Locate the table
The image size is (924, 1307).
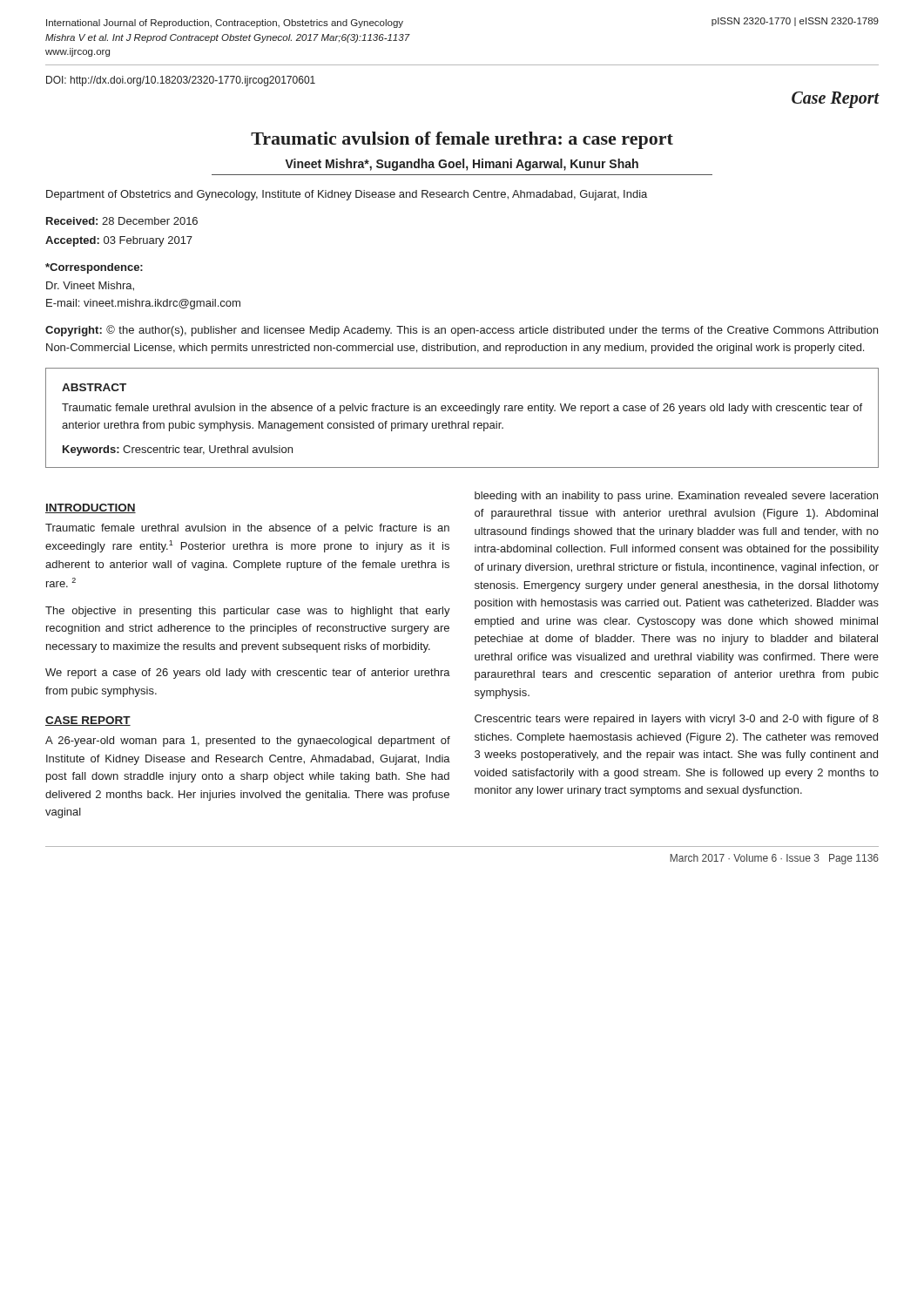(462, 418)
